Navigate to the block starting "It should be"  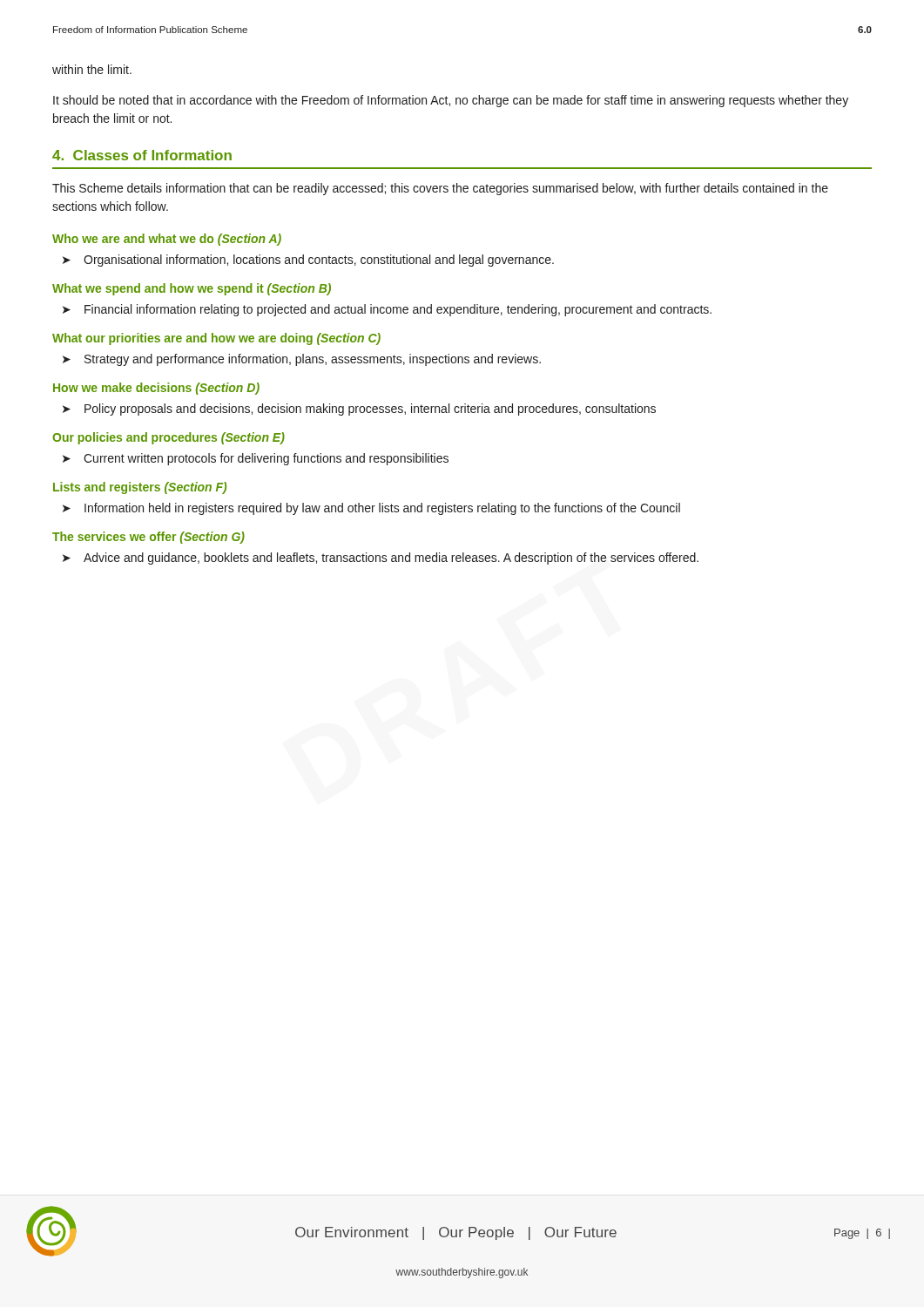[x=450, y=109]
